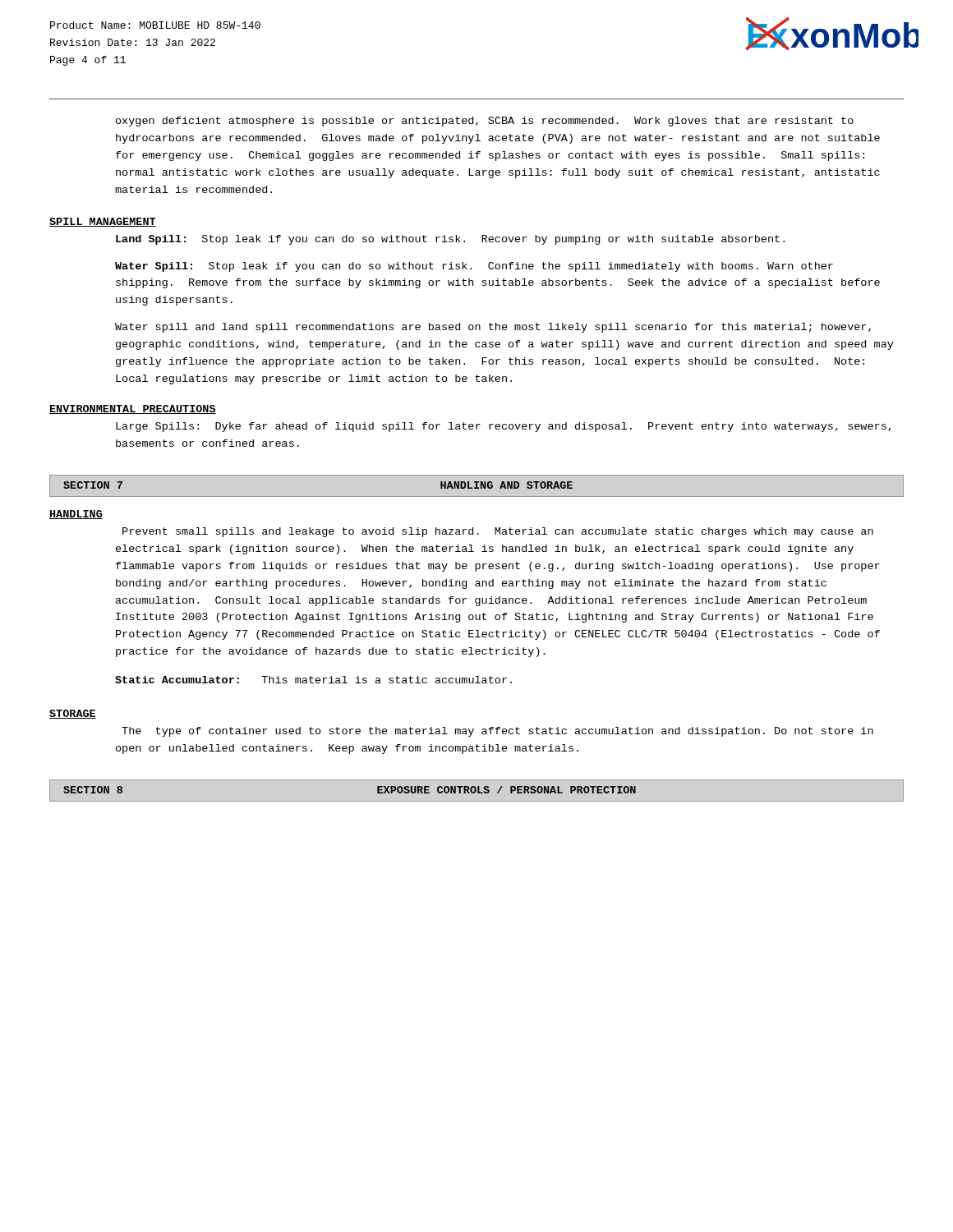The image size is (953, 1232).
Task: Select the section header with the text "SECTION 7 HANDLING AND STORAGE"
Action: pyautogui.click(x=476, y=486)
